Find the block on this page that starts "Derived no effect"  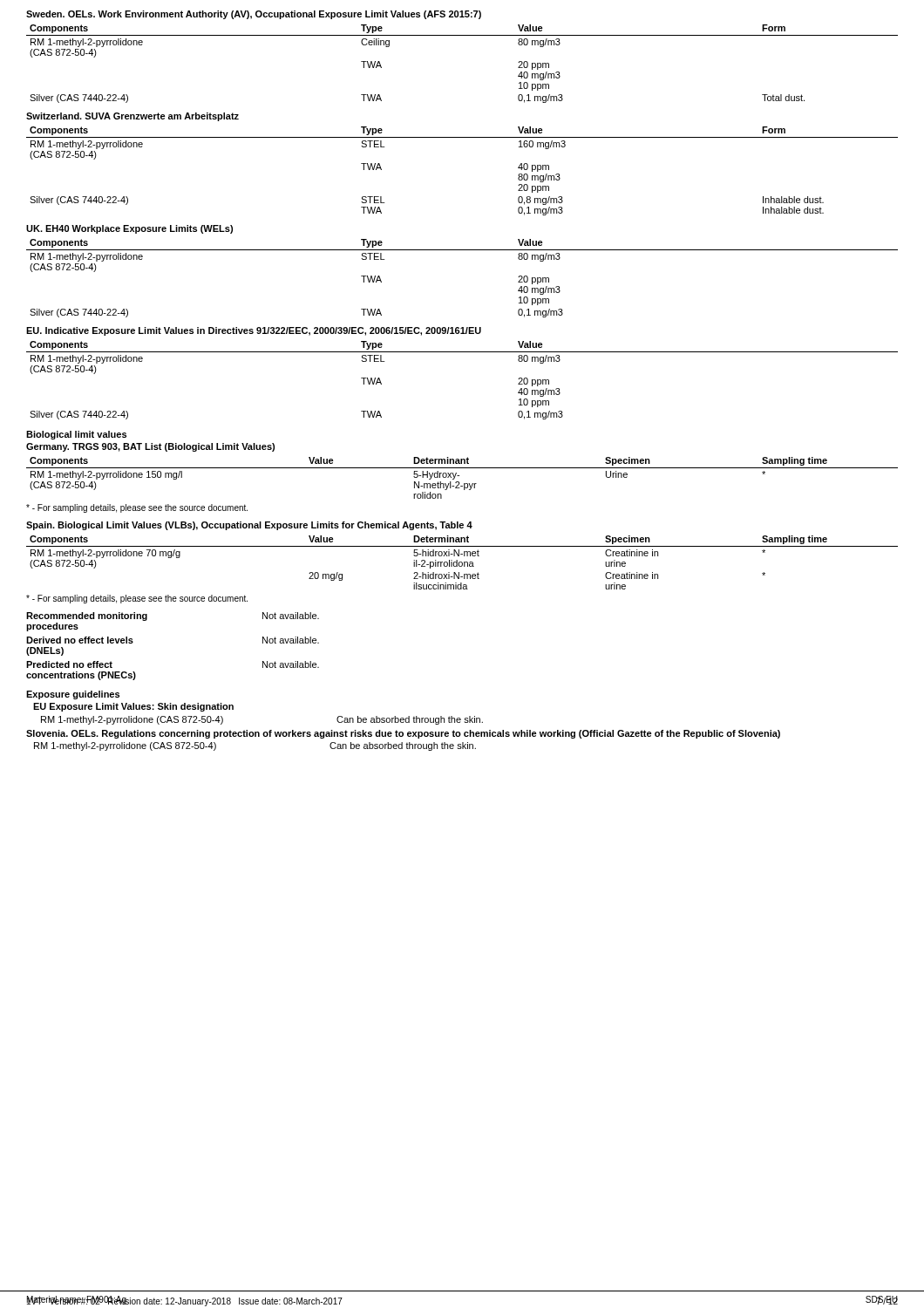(86, 640)
